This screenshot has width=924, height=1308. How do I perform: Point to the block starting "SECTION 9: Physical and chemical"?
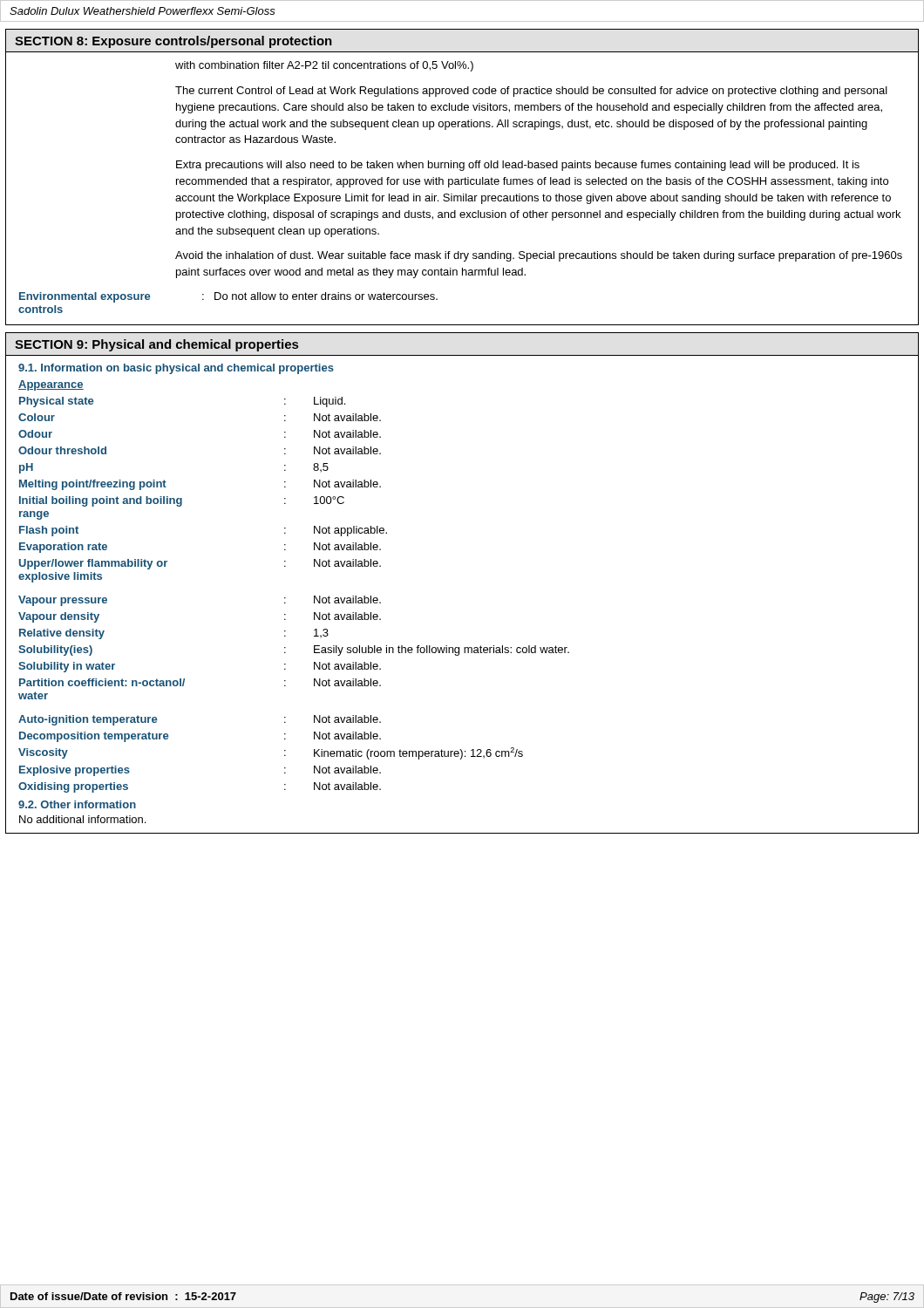pyautogui.click(x=157, y=344)
